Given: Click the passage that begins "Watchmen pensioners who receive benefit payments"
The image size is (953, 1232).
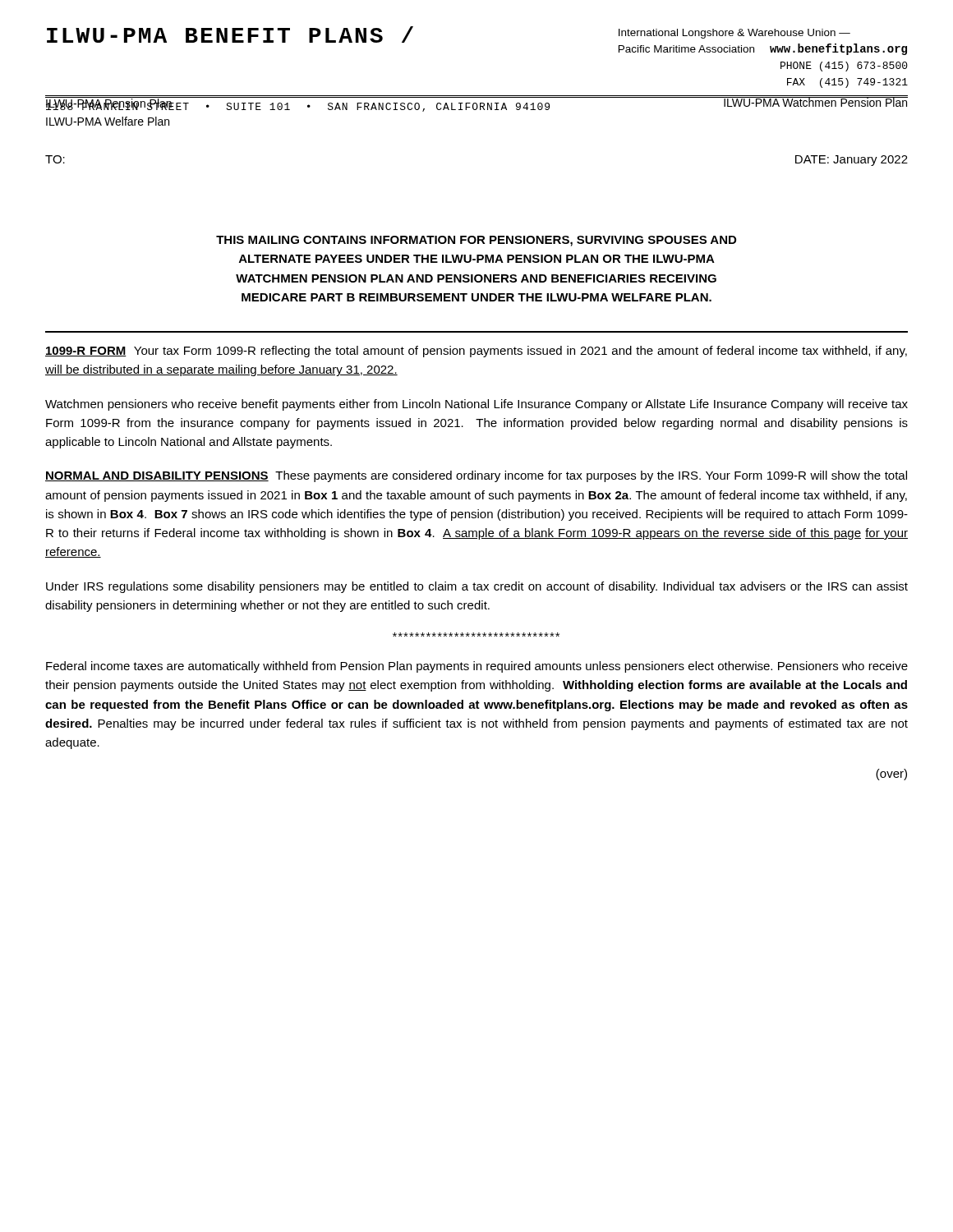Looking at the screenshot, I should click(476, 422).
